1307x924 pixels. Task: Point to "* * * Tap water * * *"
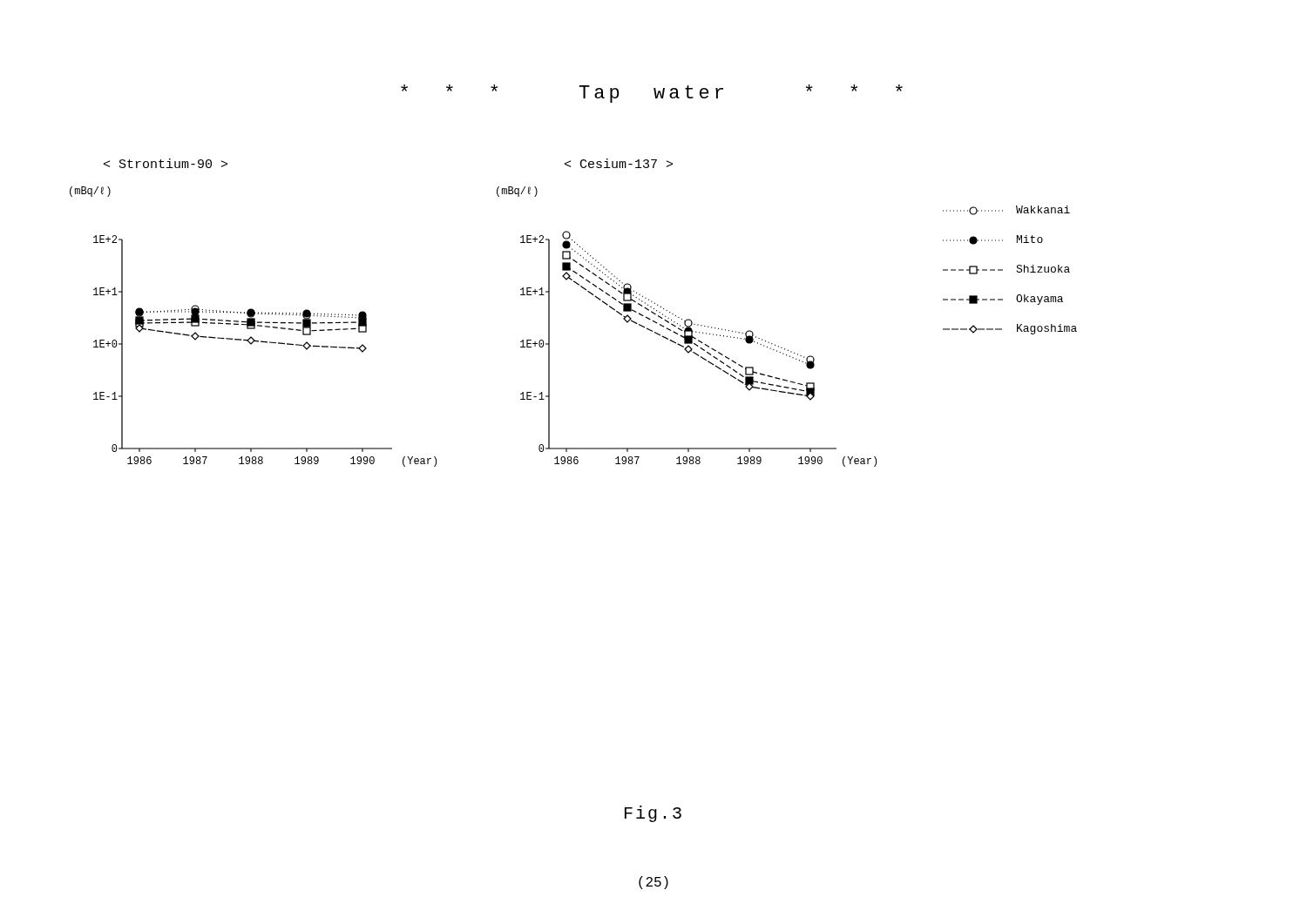[654, 94]
